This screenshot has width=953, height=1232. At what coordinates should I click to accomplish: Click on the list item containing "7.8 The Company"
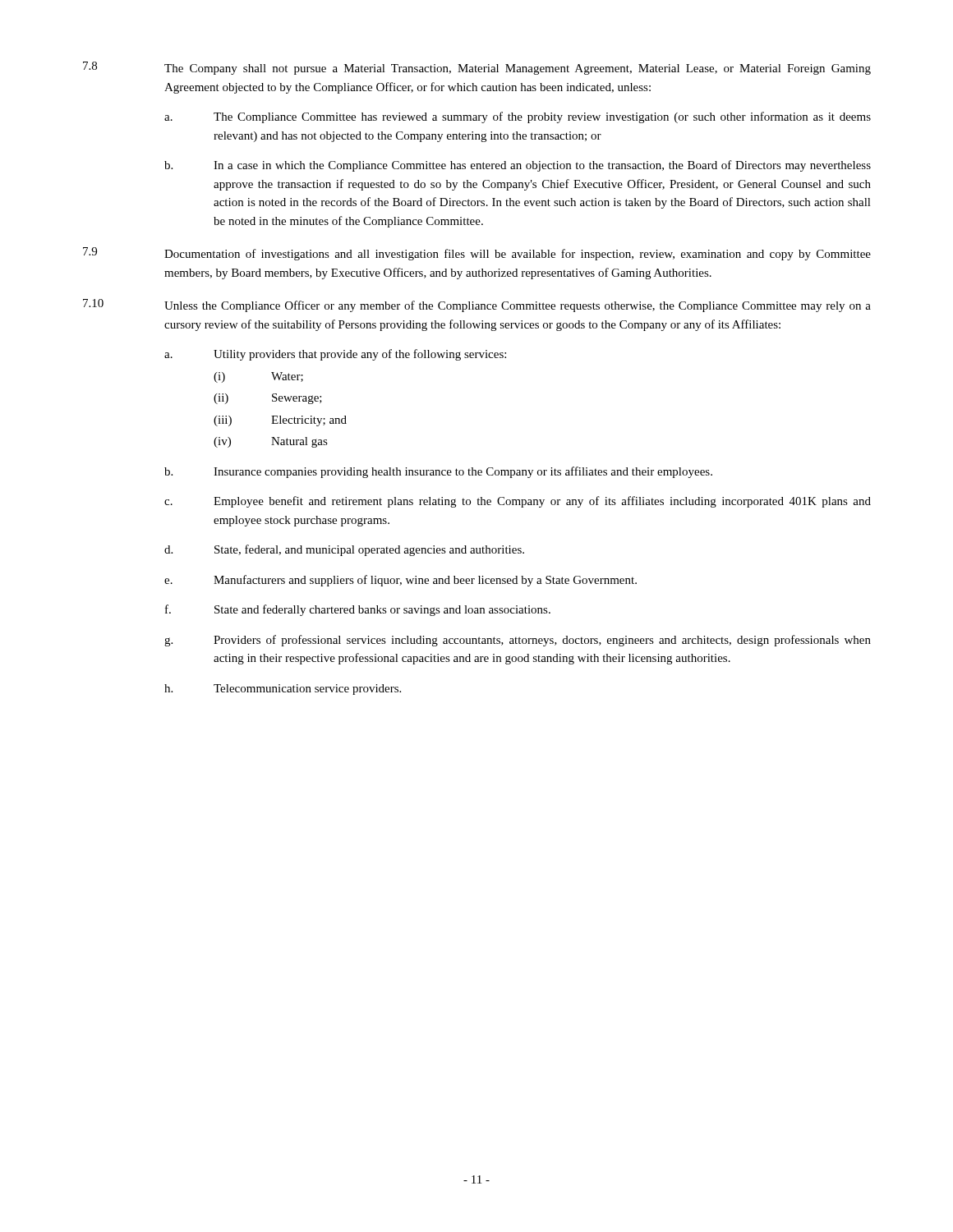(x=476, y=145)
